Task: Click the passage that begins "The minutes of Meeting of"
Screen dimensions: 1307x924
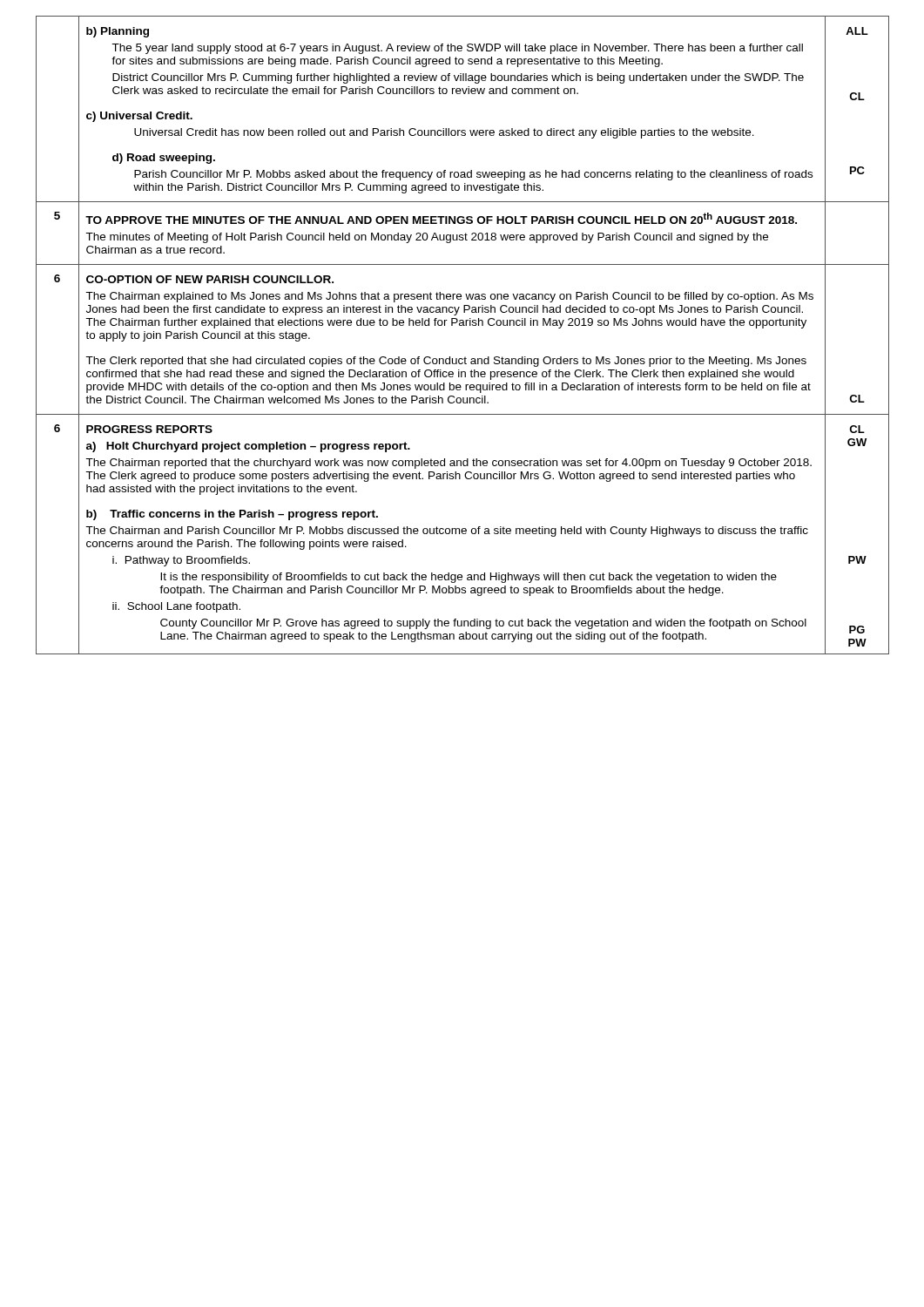Action: (452, 243)
